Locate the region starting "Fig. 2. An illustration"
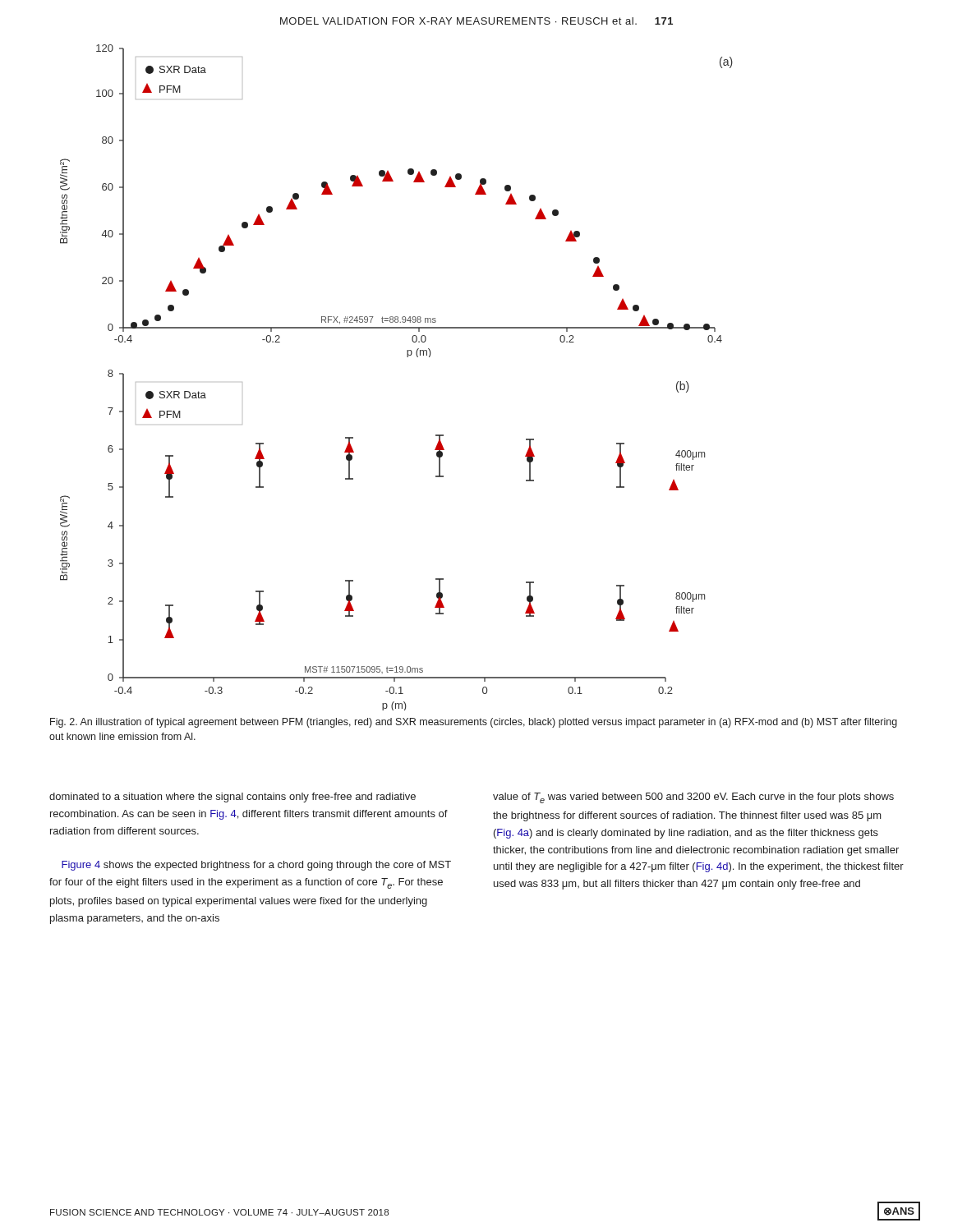This screenshot has width=953, height=1232. tap(473, 729)
